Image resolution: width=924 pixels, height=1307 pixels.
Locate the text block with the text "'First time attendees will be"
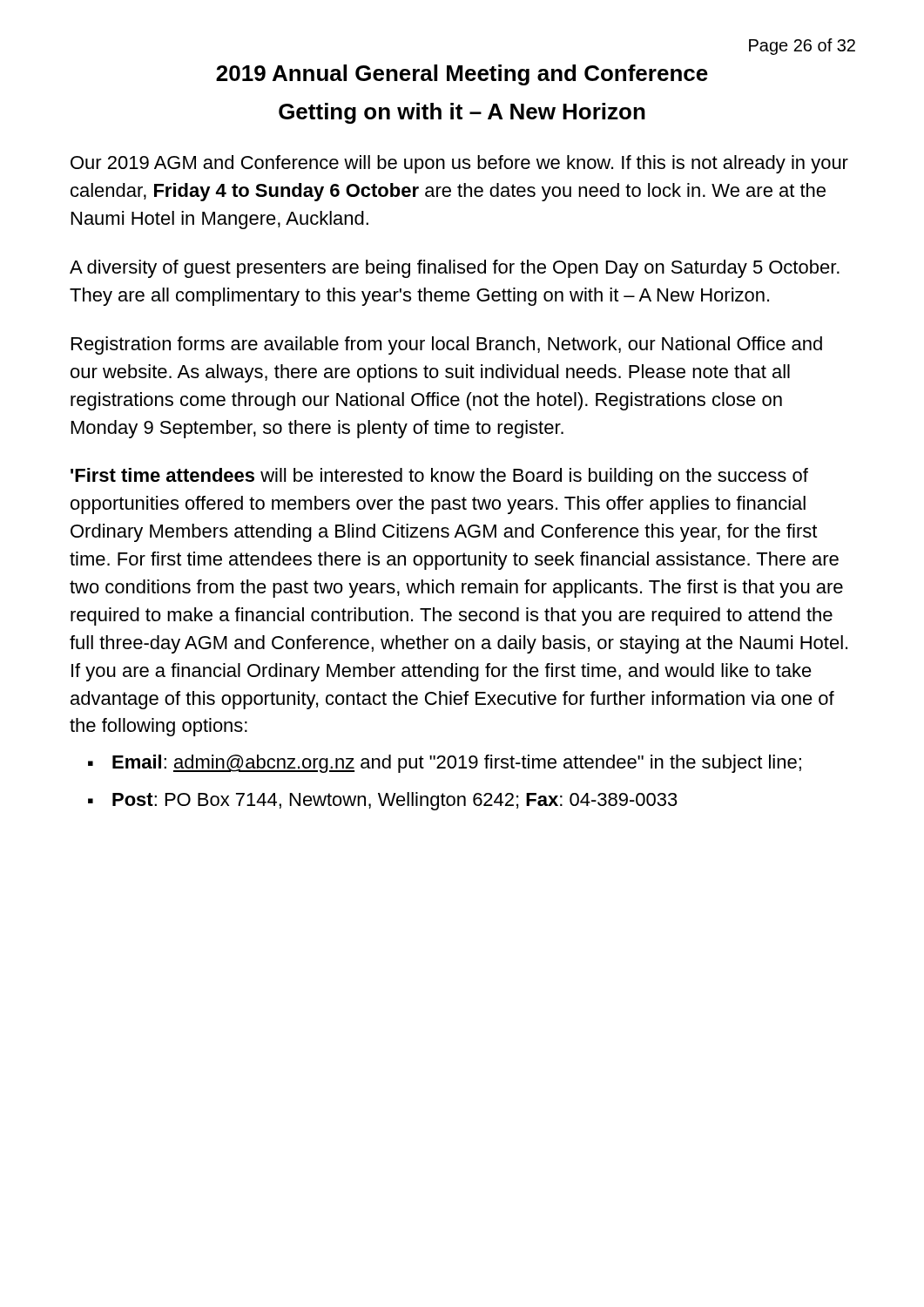tap(459, 601)
